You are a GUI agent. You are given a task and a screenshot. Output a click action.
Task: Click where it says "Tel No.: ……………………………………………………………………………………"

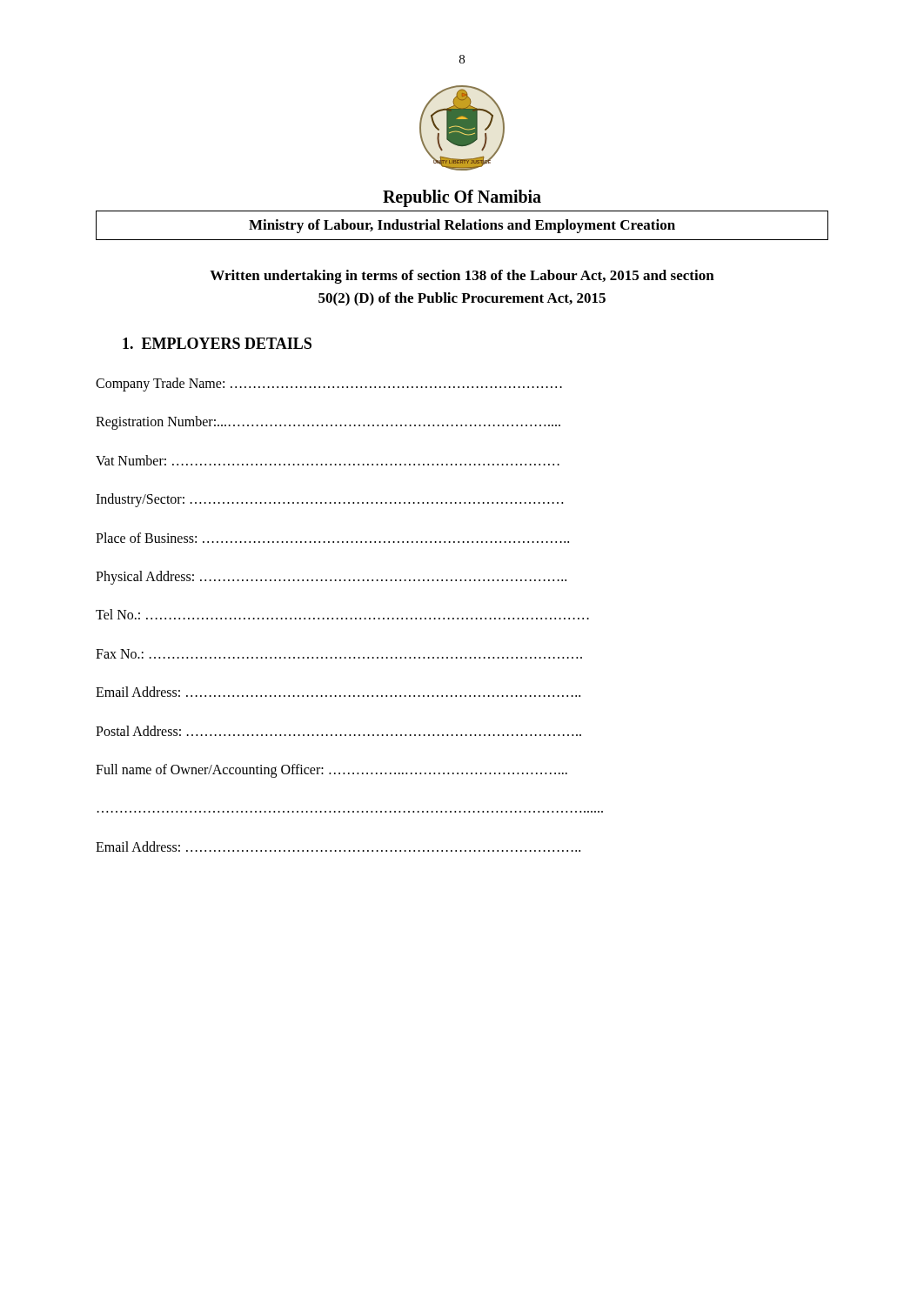343,615
